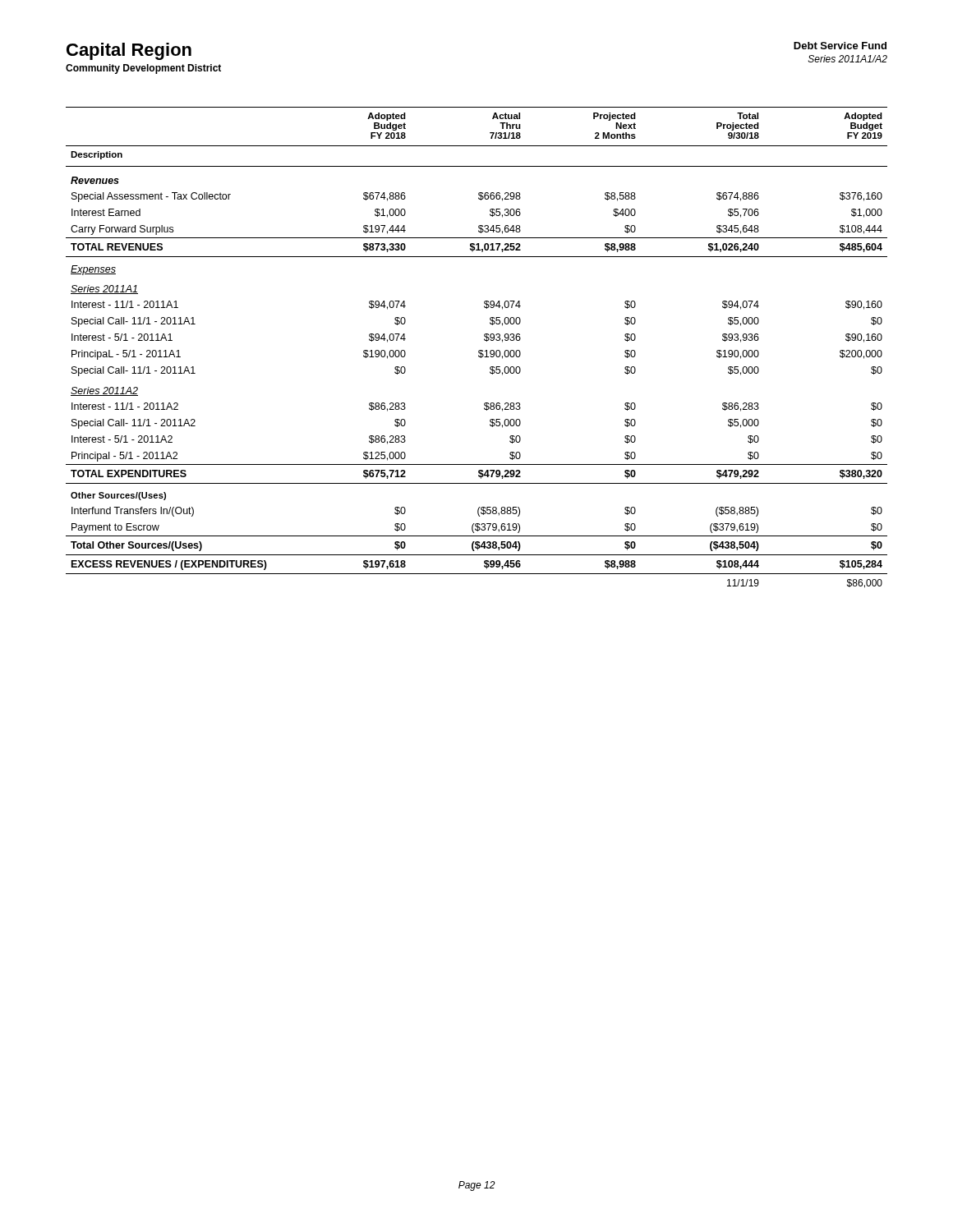Viewport: 953px width, 1232px height.
Task: Navigate to the text starting "Capital Region Community Development District"
Action: [144, 57]
